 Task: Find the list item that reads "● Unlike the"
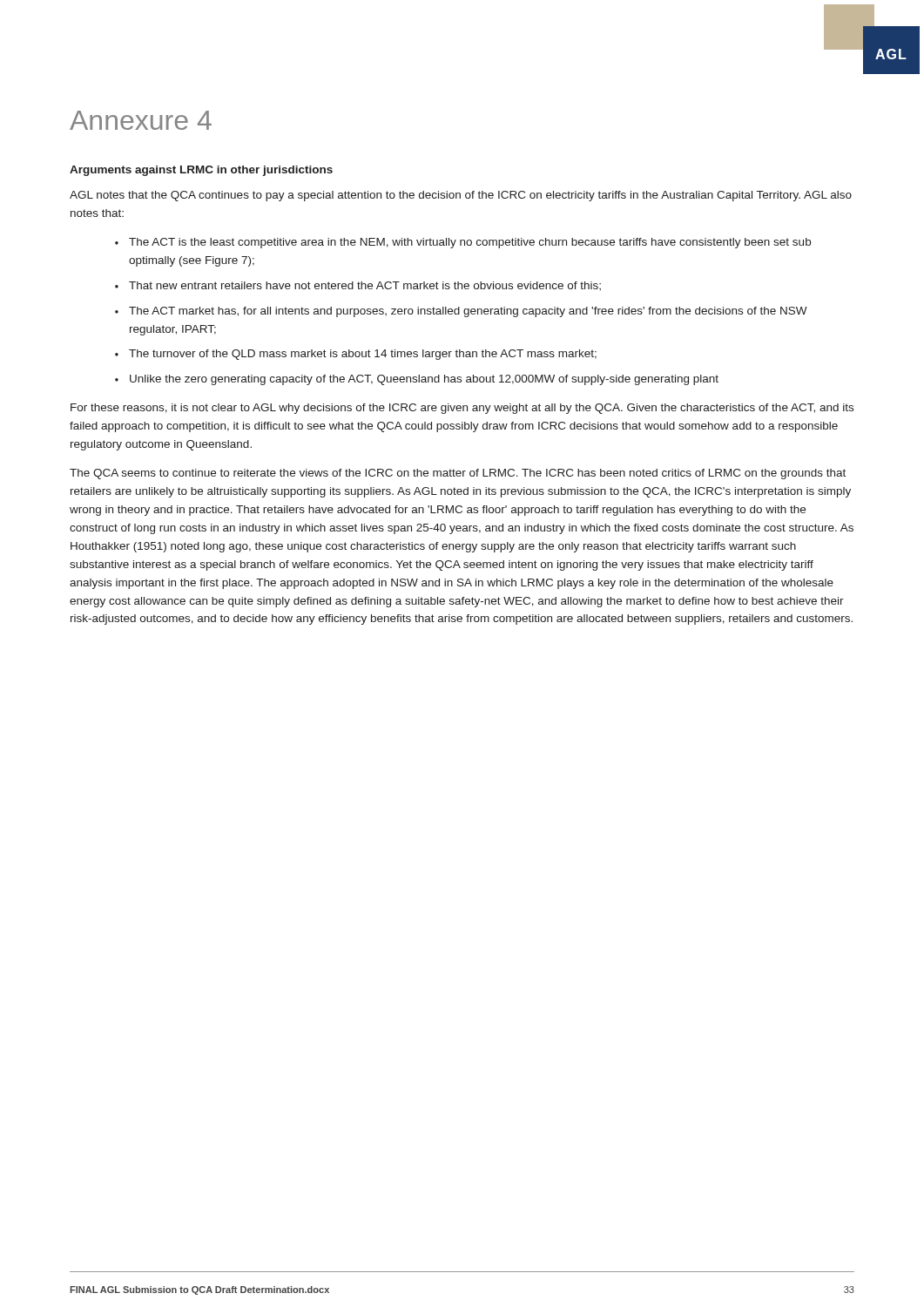coord(479,380)
